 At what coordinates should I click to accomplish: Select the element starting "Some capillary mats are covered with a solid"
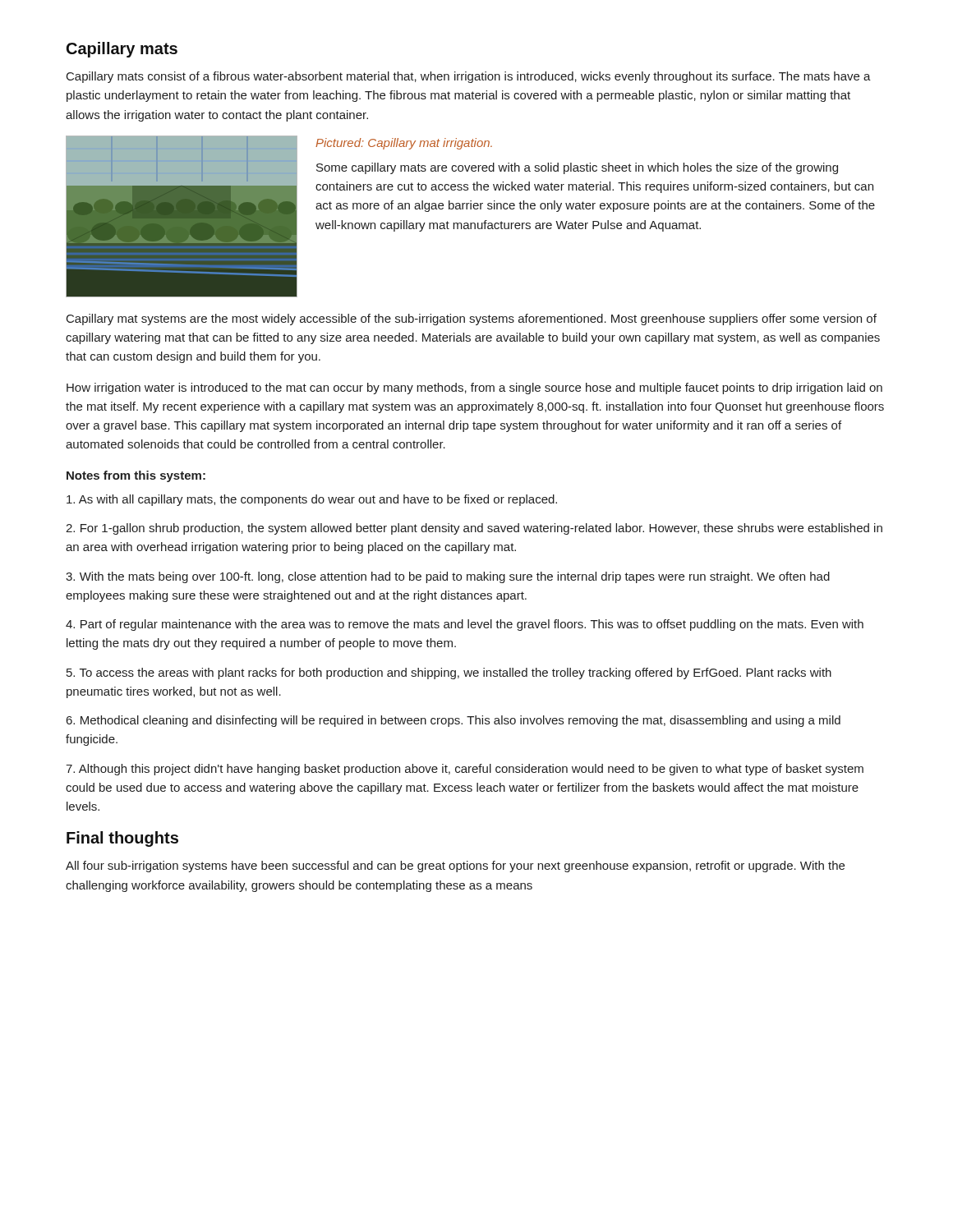point(595,196)
